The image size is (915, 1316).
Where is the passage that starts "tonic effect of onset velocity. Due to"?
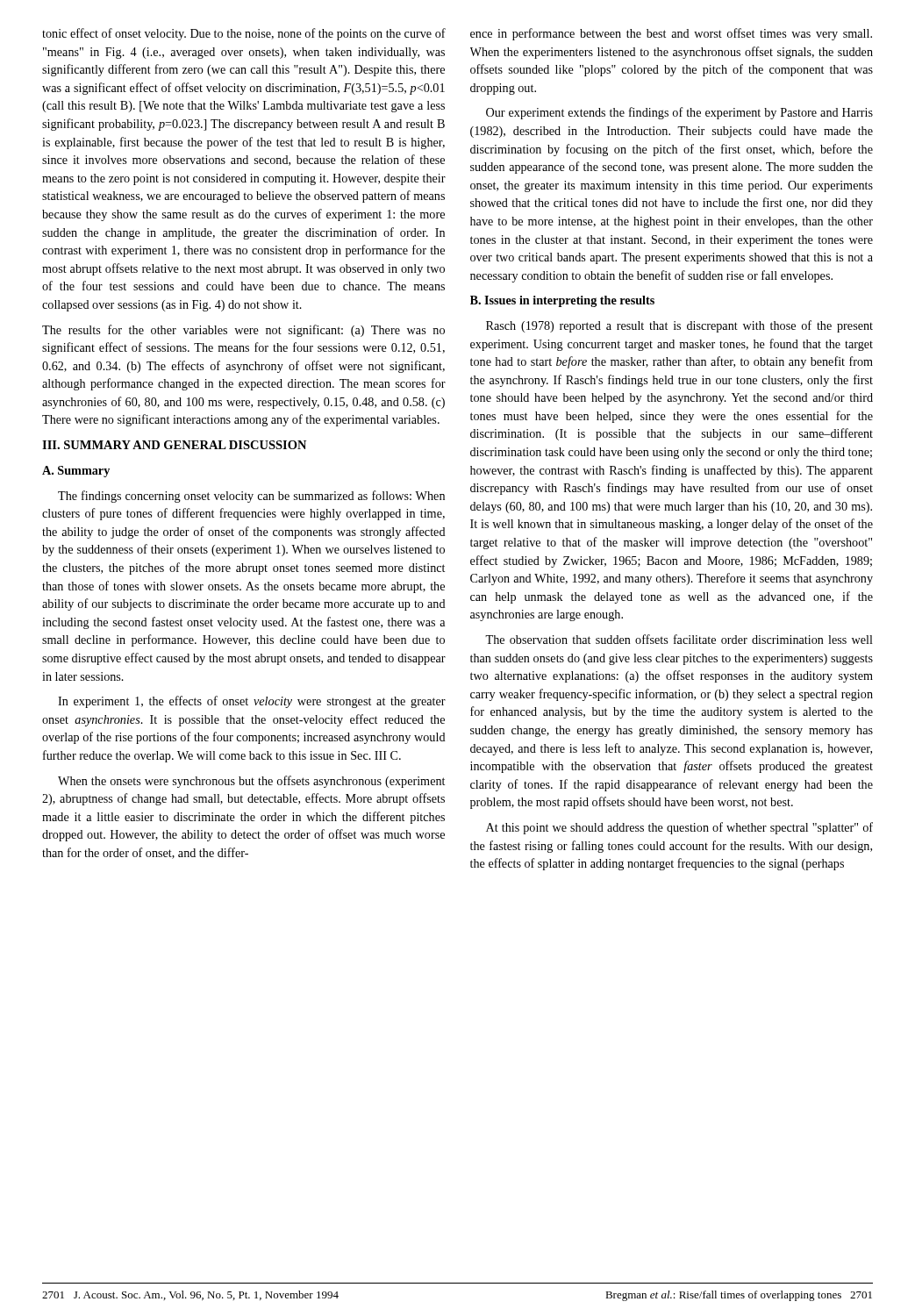click(x=244, y=169)
